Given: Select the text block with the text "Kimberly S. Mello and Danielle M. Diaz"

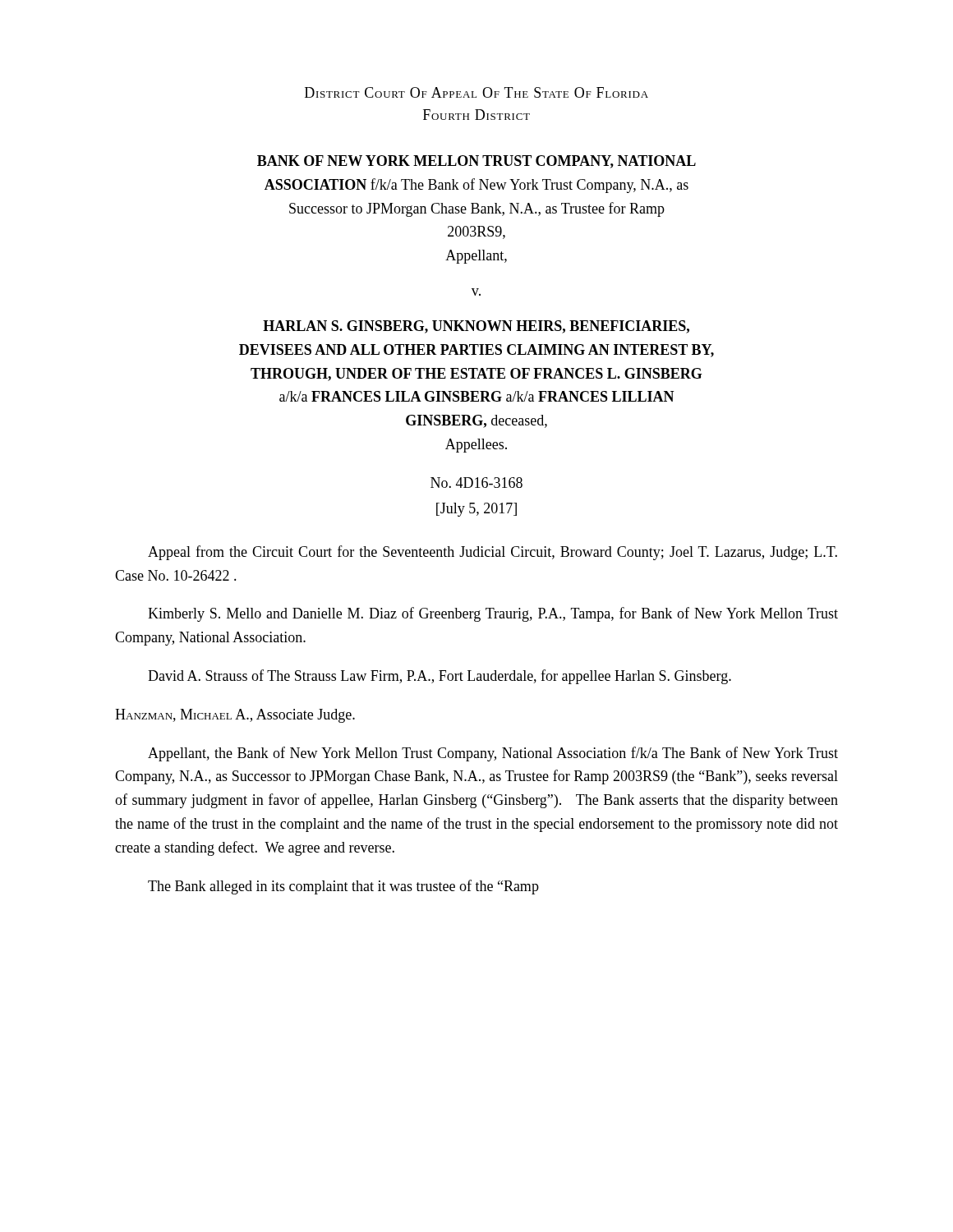Looking at the screenshot, I should coord(476,626).
